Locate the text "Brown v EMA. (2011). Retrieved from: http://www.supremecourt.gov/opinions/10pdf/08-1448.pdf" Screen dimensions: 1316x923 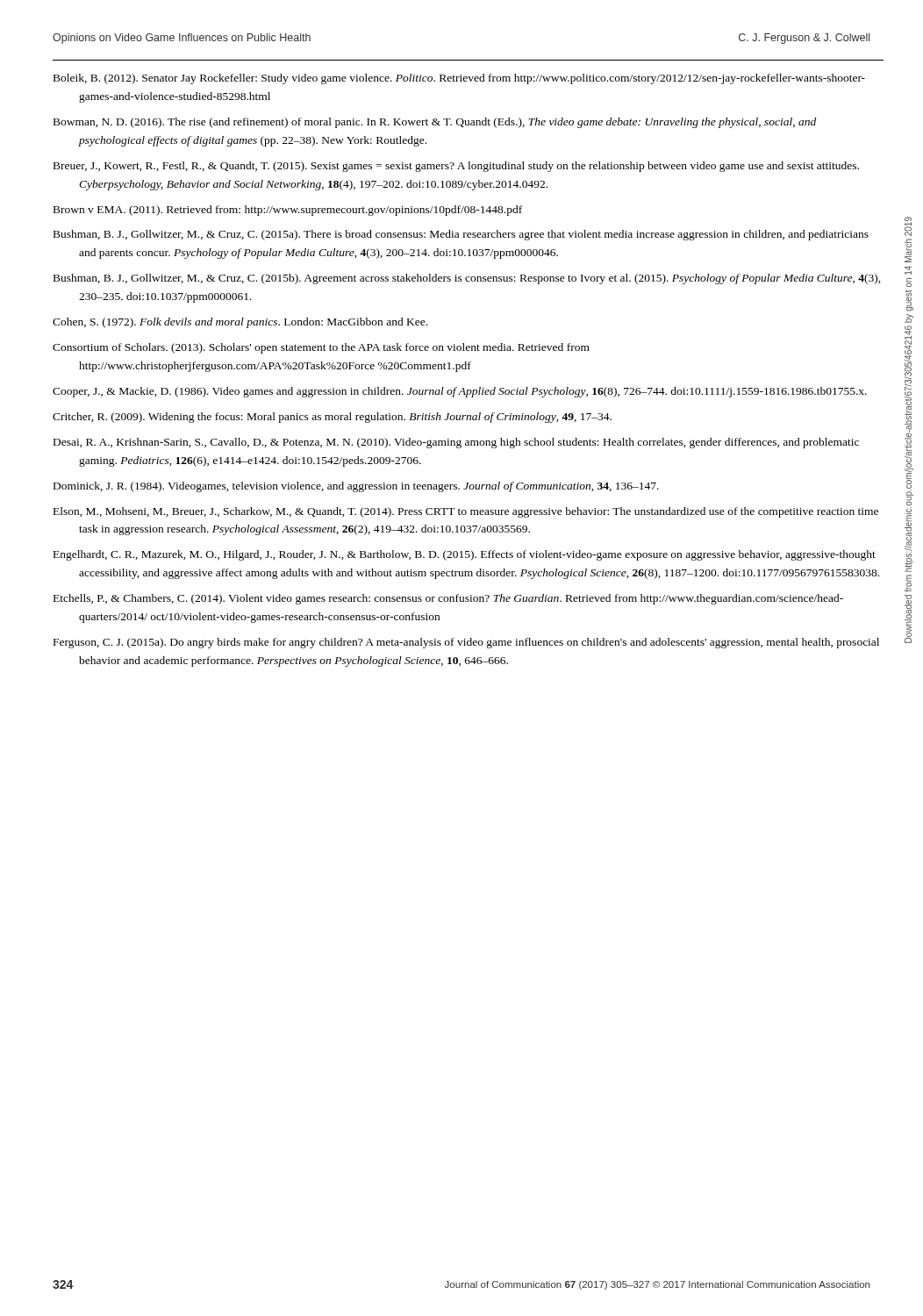(287, 209)
